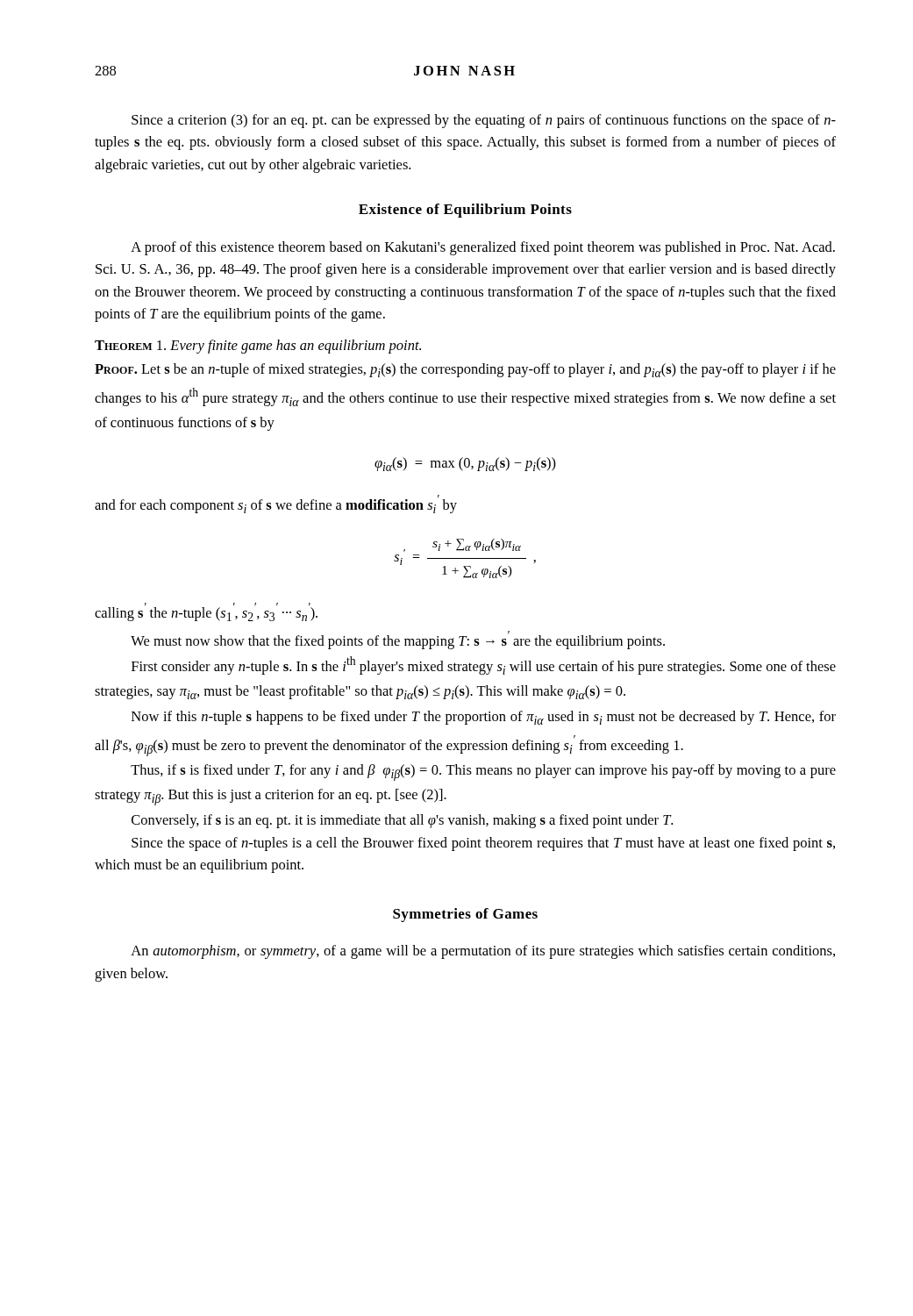The height and width of the screenshot is (1316, 913).
Task: Find the text block with the text "Thus, if s is fixed under T,"
Action: pos(465,784)
